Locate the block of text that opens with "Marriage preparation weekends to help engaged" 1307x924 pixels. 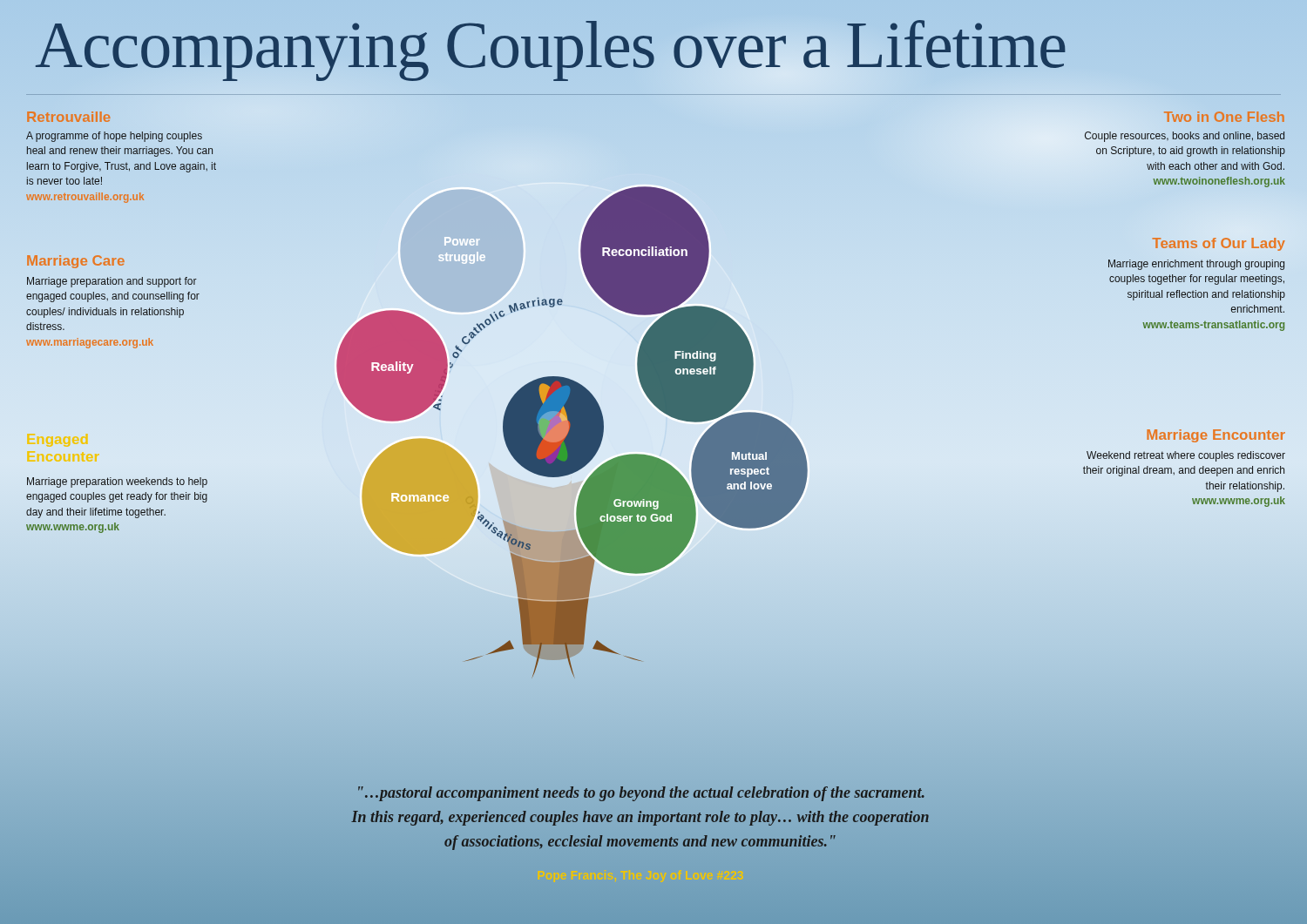(x=117, y=504)
